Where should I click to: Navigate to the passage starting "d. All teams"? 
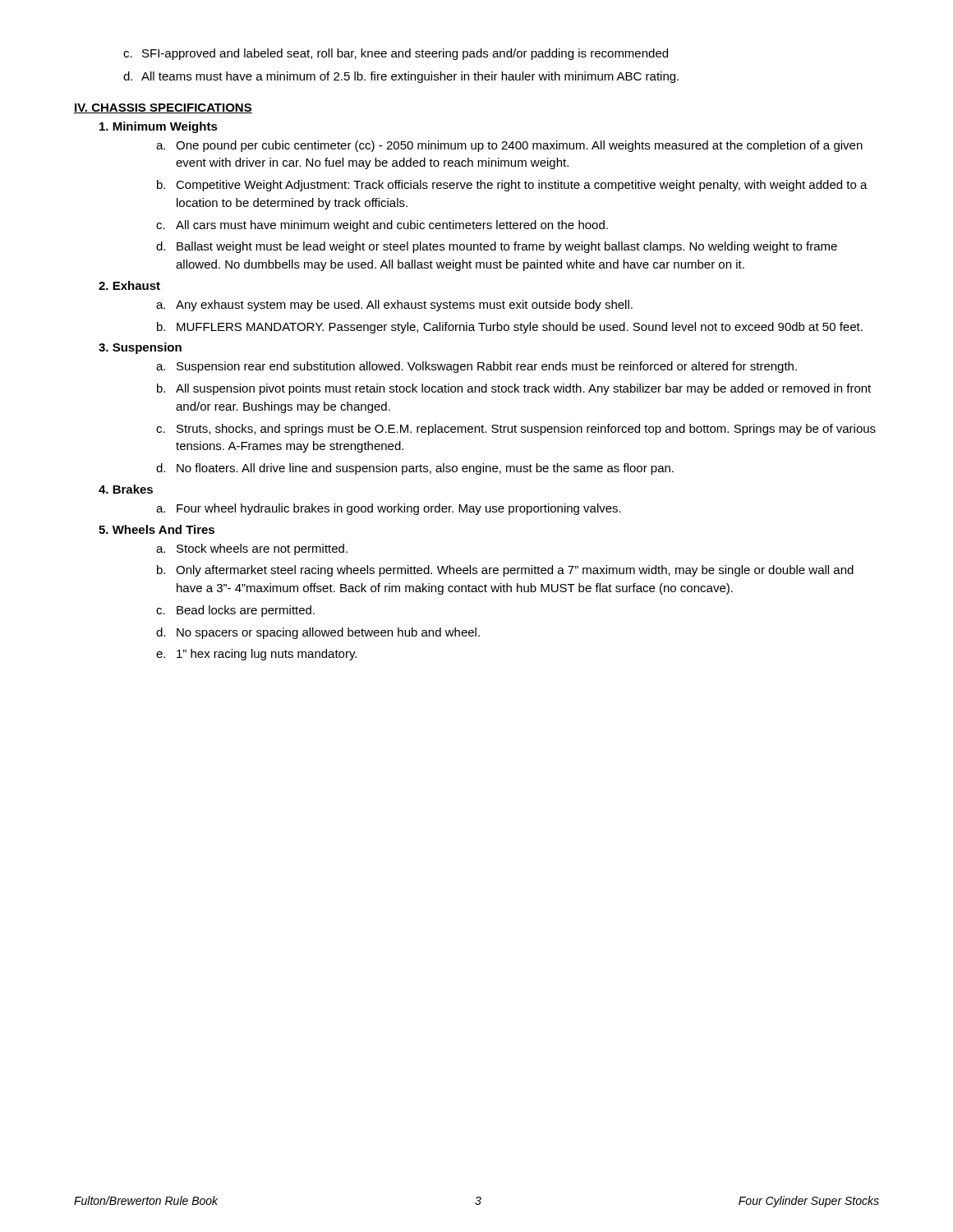point(401,76)
